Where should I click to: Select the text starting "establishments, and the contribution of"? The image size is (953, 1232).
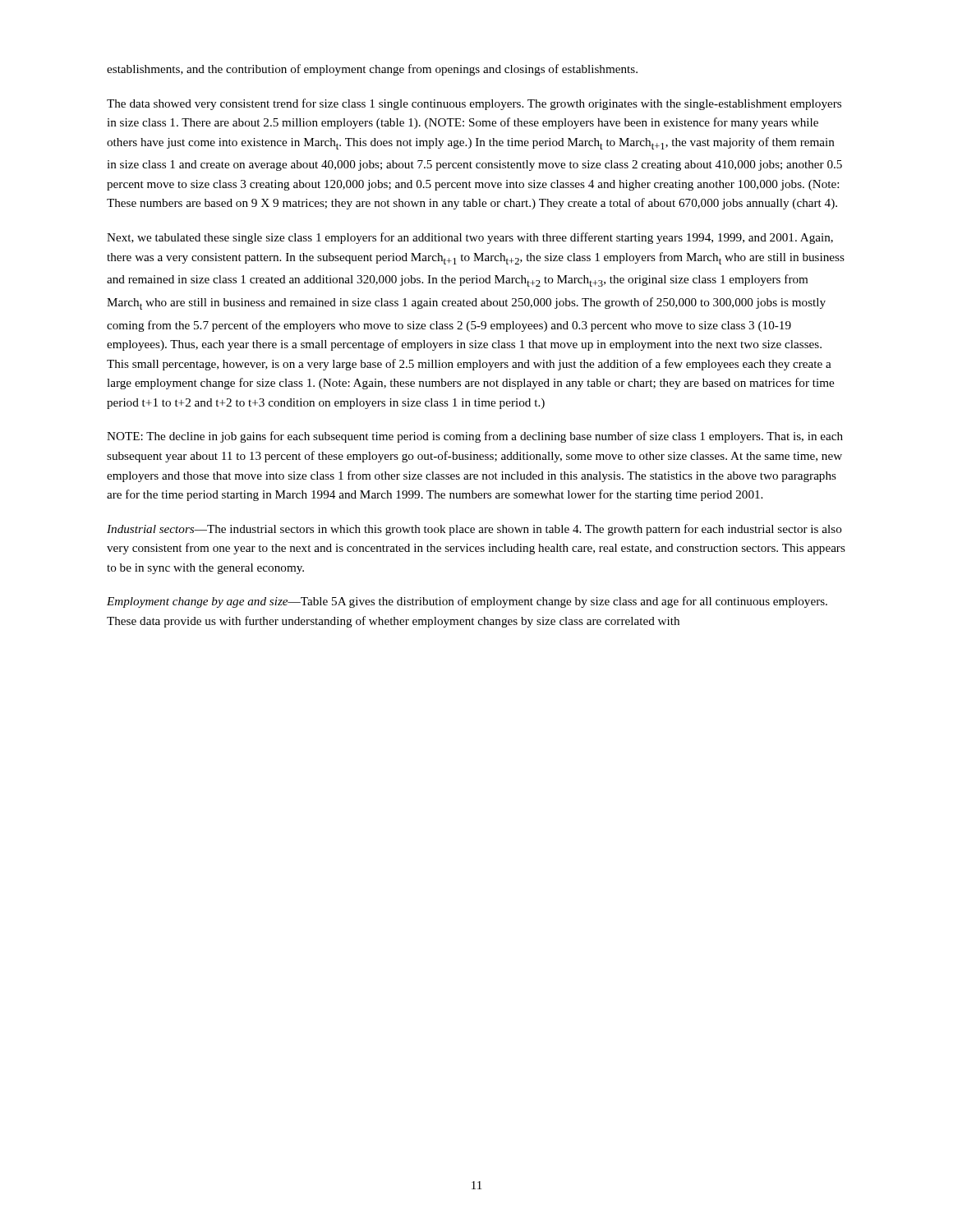tap(373, 69)
